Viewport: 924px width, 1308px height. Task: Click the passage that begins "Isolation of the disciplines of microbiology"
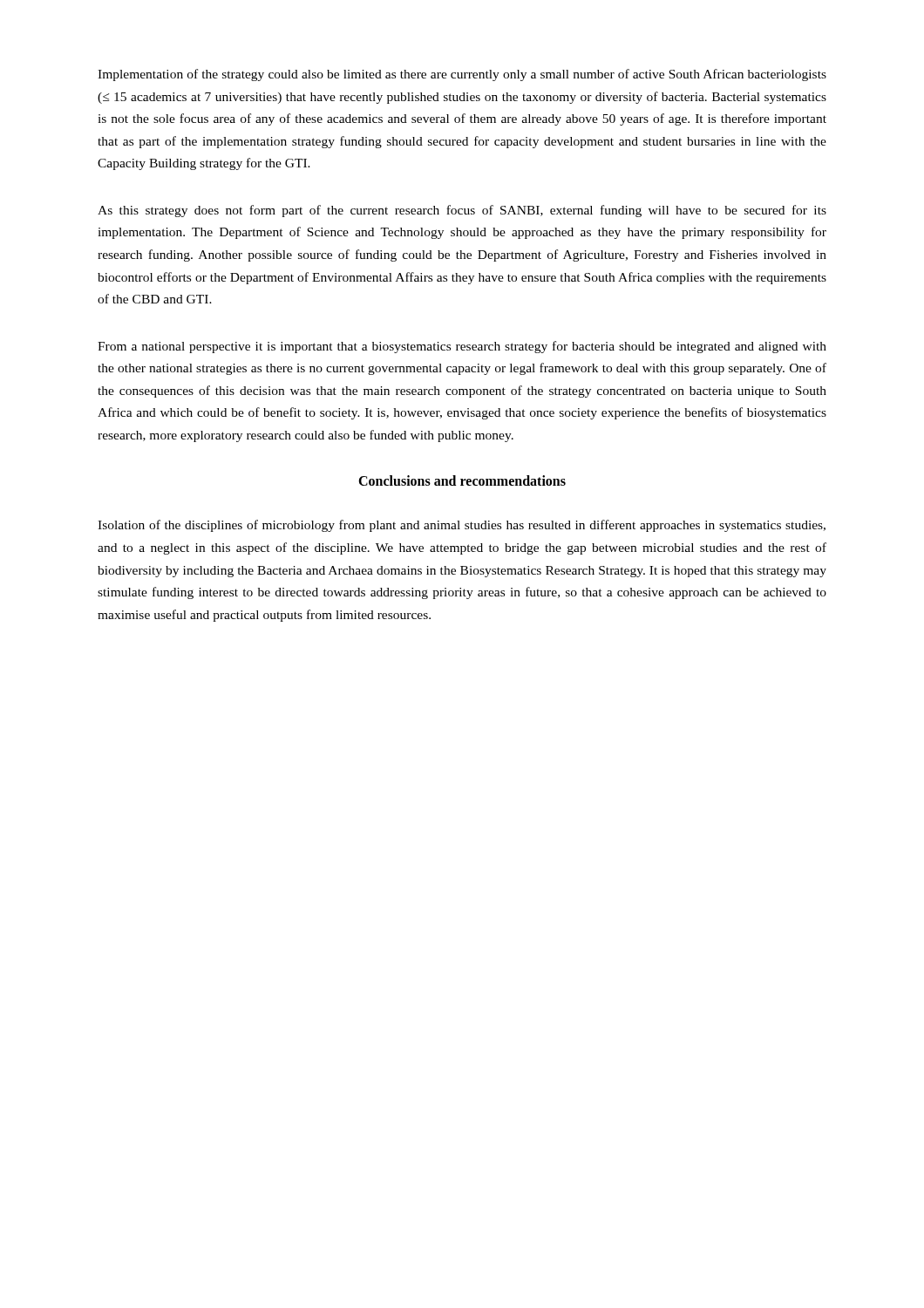[x=462, y=569]
